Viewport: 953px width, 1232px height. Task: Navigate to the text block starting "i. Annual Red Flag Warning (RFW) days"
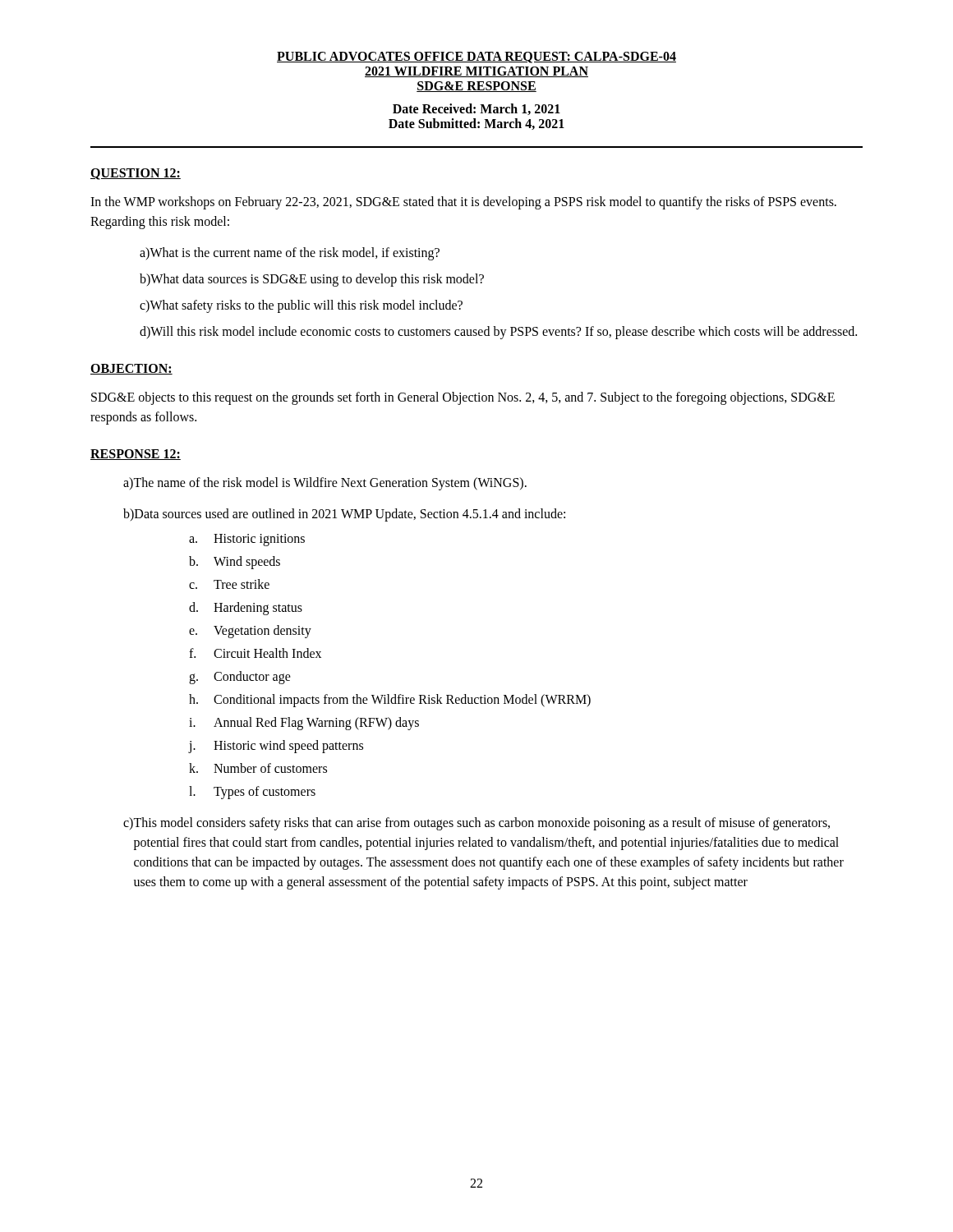[304, 724]
